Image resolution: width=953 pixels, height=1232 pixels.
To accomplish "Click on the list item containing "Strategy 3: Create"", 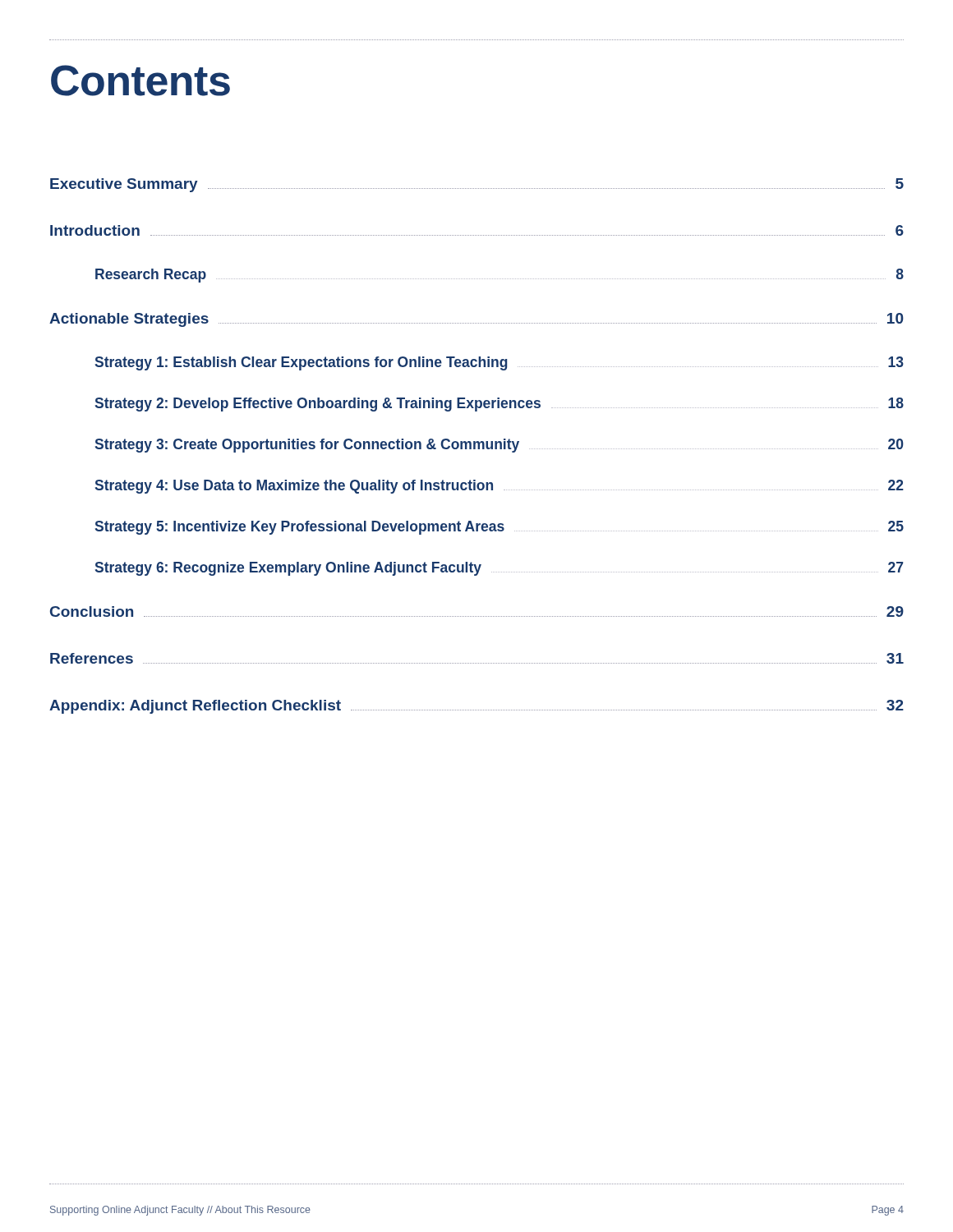I will tap(499, 445).
